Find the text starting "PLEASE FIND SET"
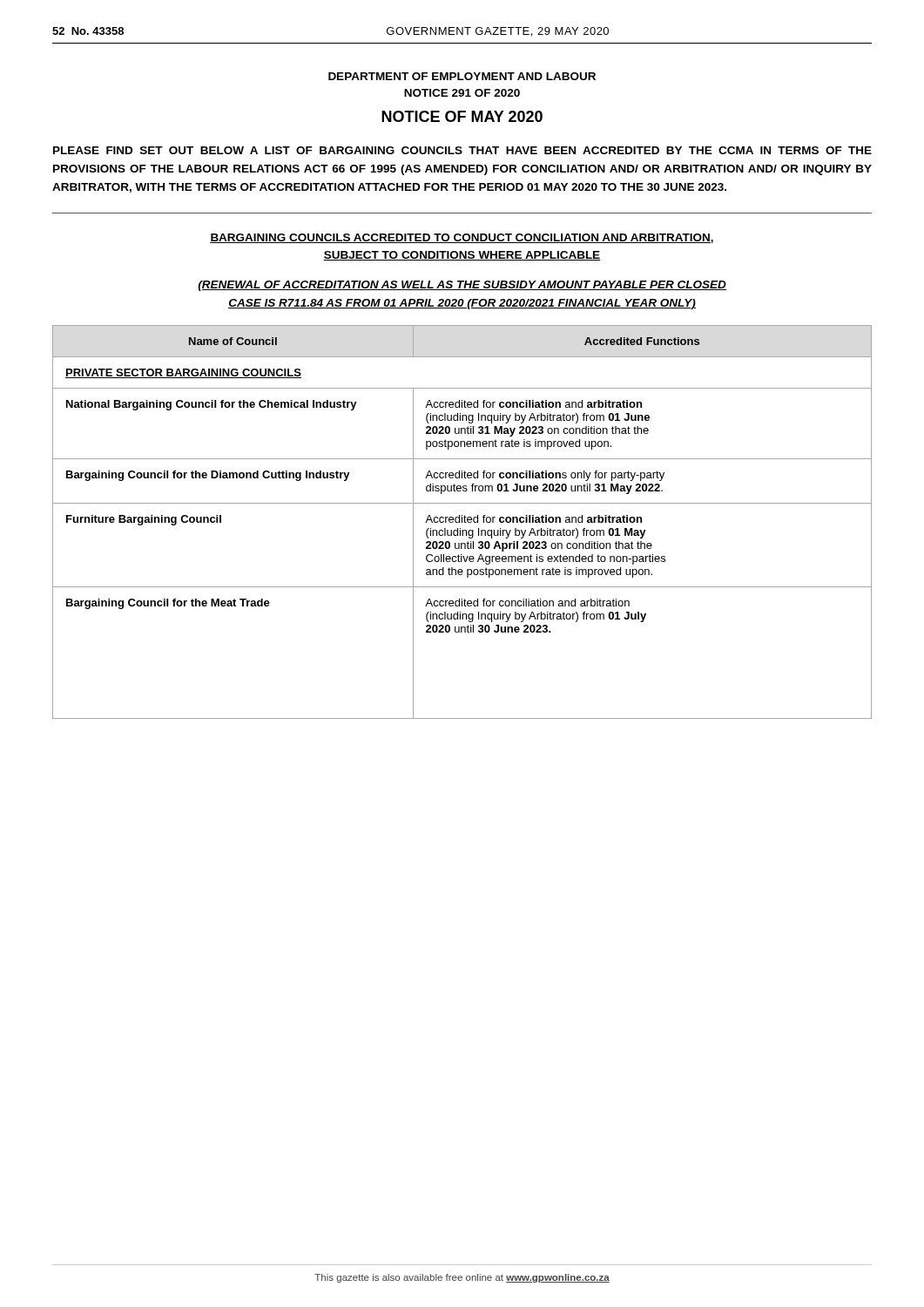The height and width of the screenshot is (1307, 924). tap(462, 169)
